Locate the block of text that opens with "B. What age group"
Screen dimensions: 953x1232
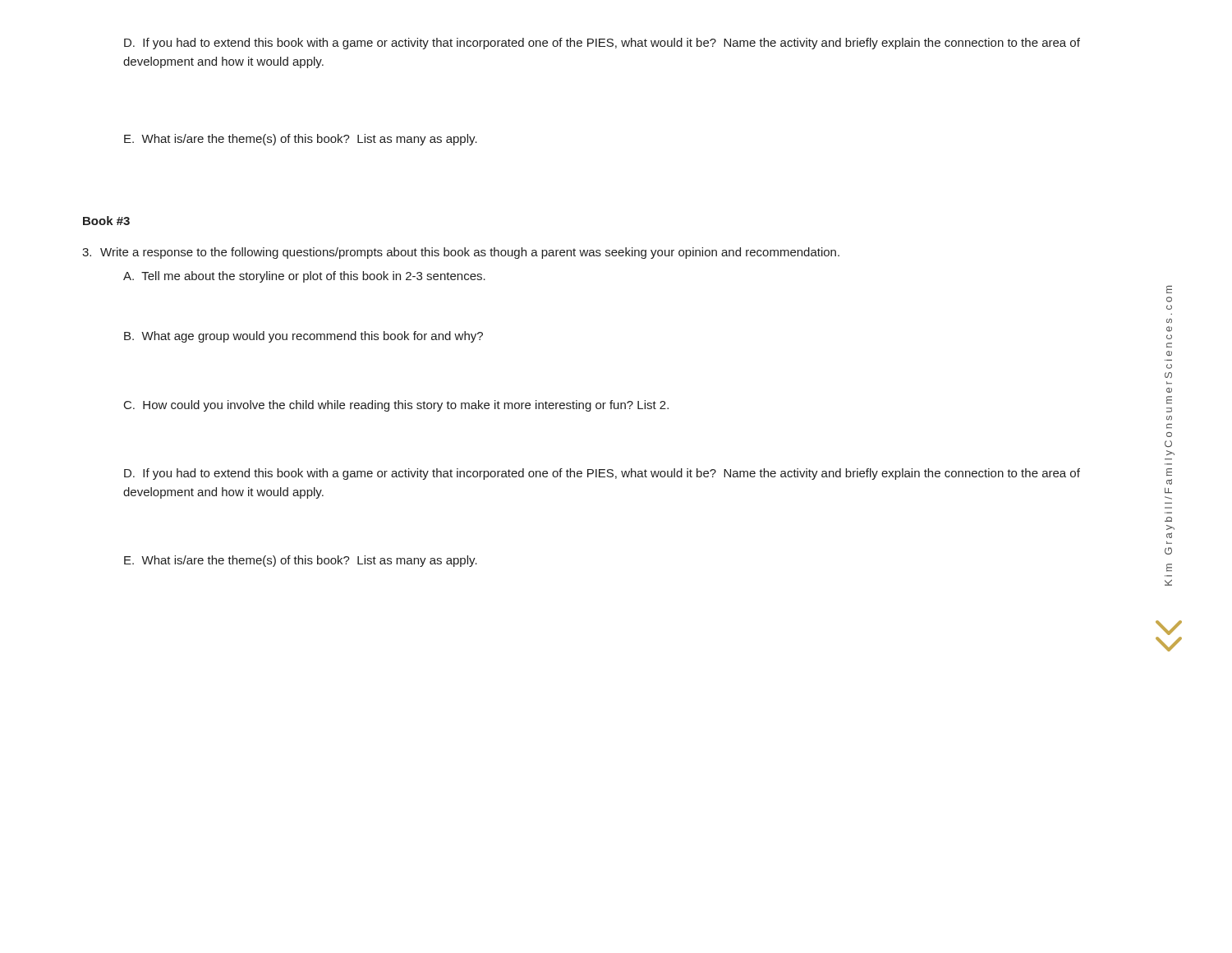[x=303, y=336]
